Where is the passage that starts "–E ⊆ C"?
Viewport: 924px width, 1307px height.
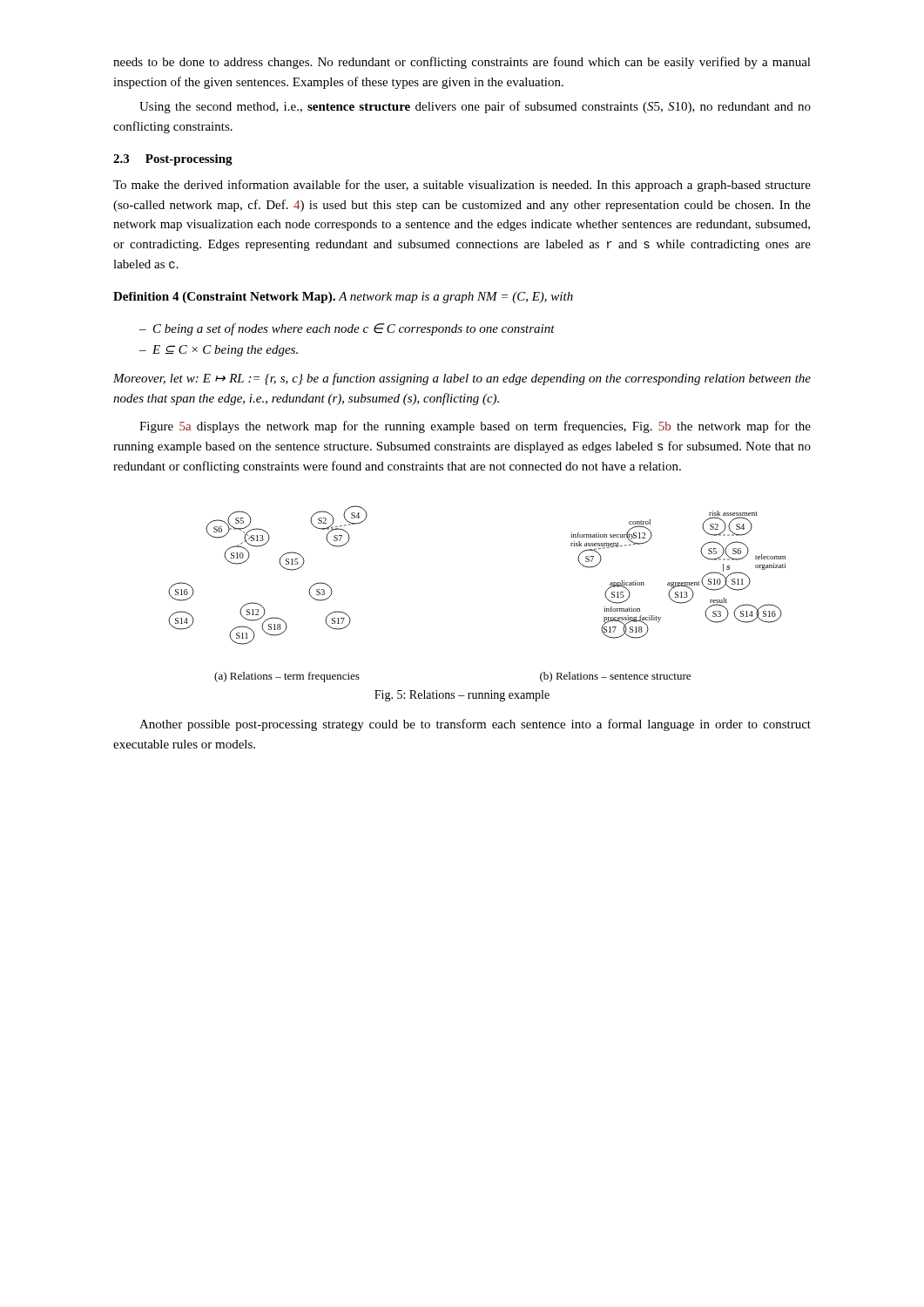(x=219, y=349)
